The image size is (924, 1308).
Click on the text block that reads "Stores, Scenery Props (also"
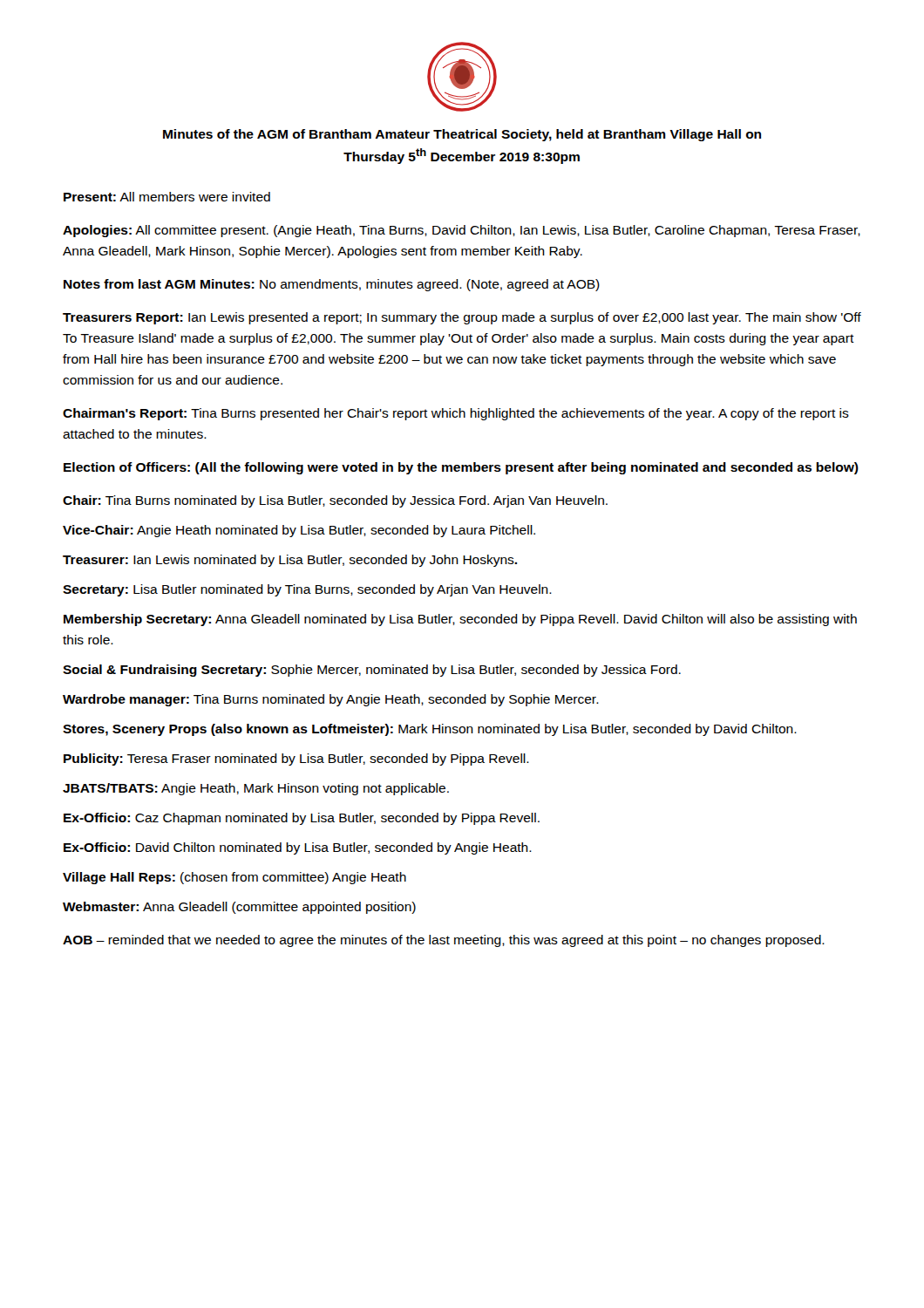tap(430, 728)
